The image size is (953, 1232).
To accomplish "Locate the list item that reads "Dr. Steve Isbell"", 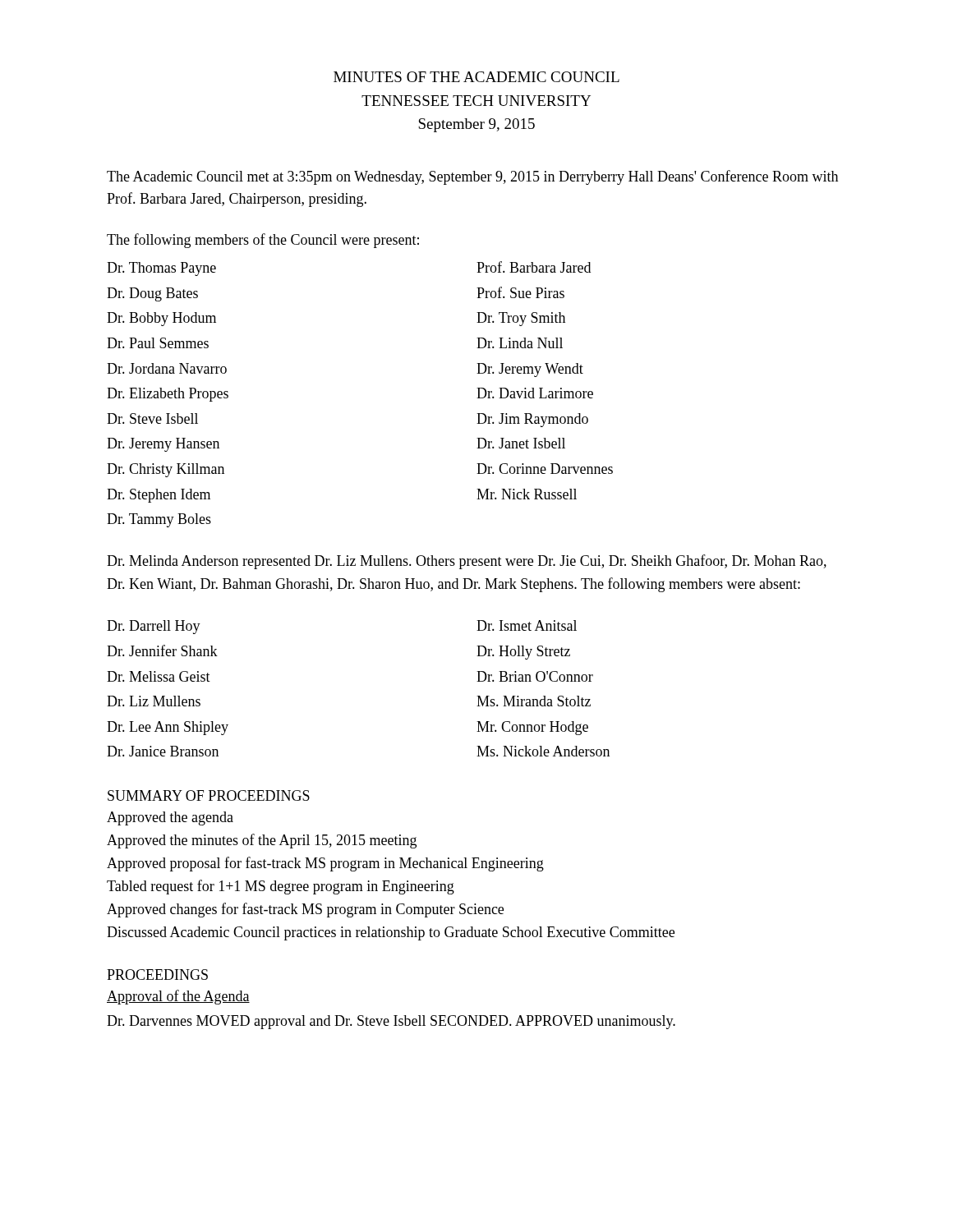I will 153,419.
